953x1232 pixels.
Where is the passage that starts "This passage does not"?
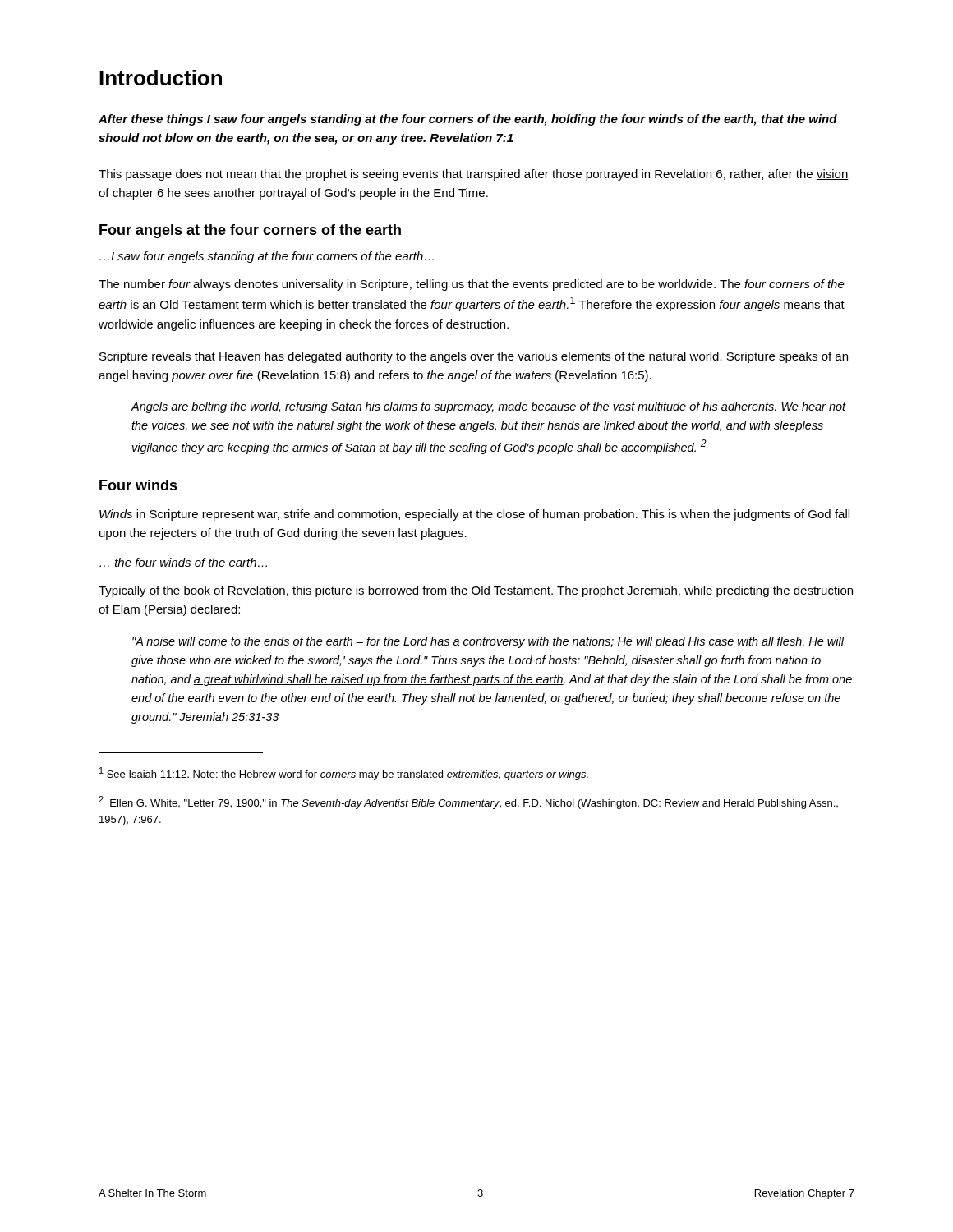476,183
